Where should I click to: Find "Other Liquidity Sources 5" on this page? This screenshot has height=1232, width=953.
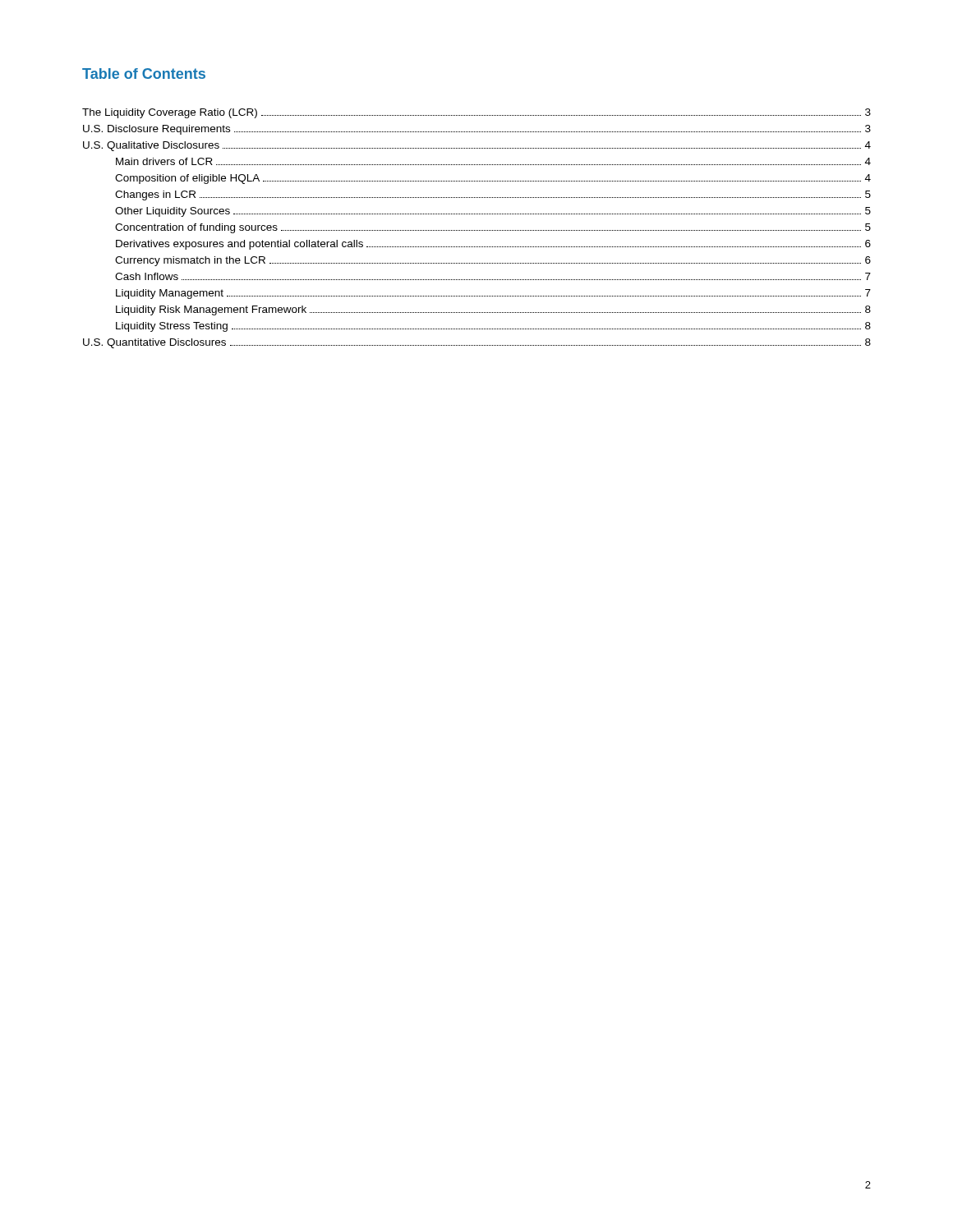(476, 211)
